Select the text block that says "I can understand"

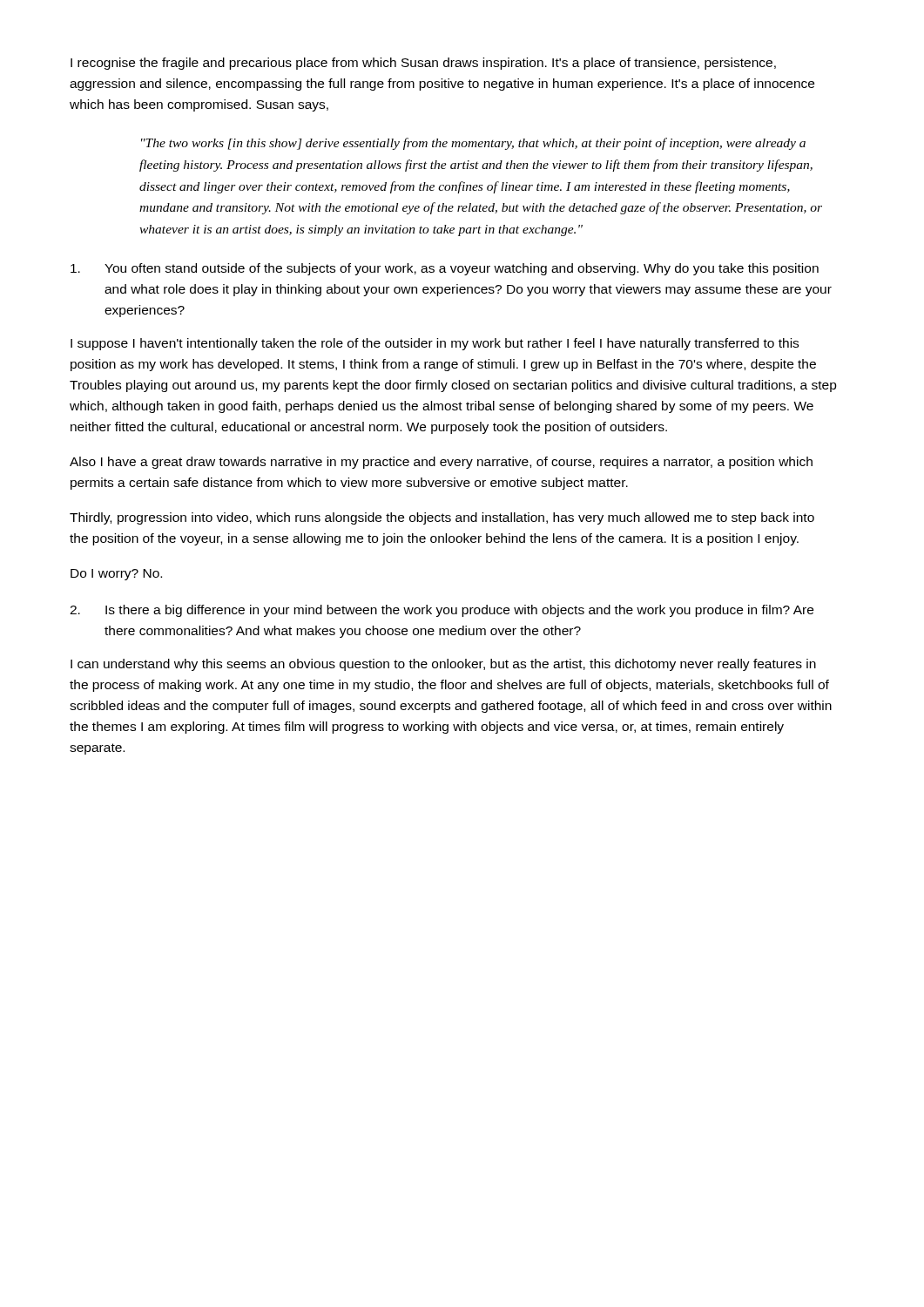451,706
